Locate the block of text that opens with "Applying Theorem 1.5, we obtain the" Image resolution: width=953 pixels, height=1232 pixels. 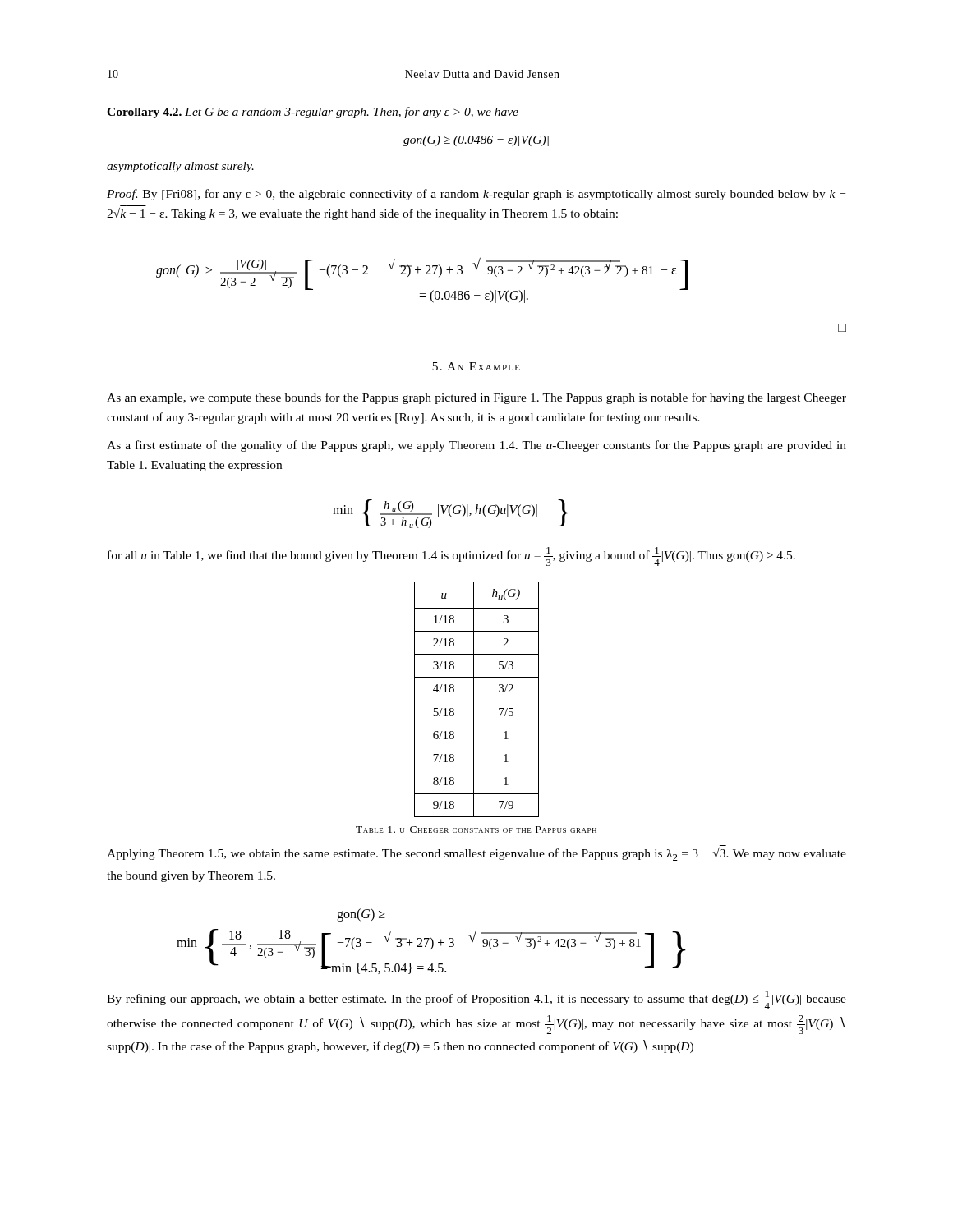pos(476,864)
